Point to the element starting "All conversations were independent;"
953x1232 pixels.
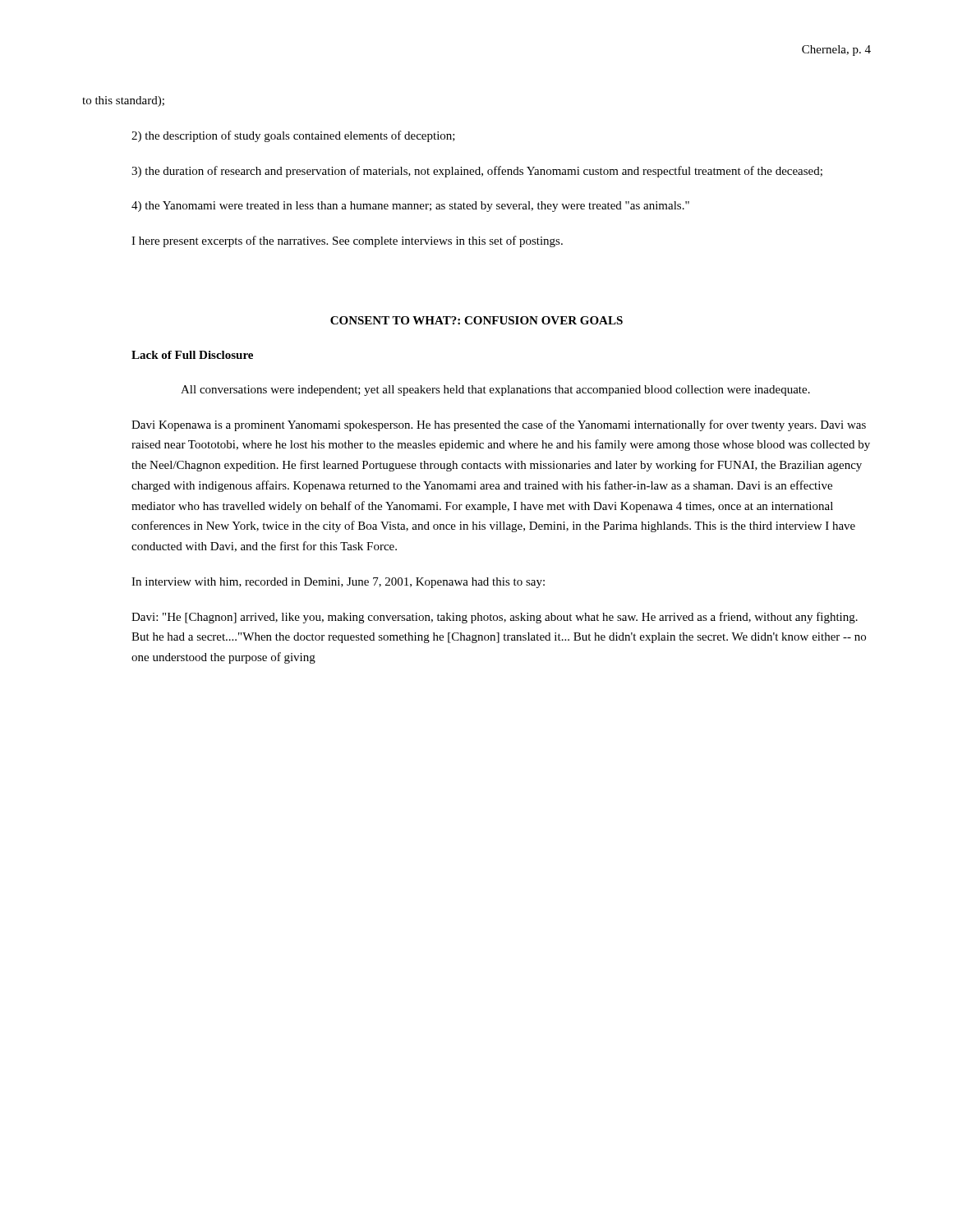tap(496, 389)
